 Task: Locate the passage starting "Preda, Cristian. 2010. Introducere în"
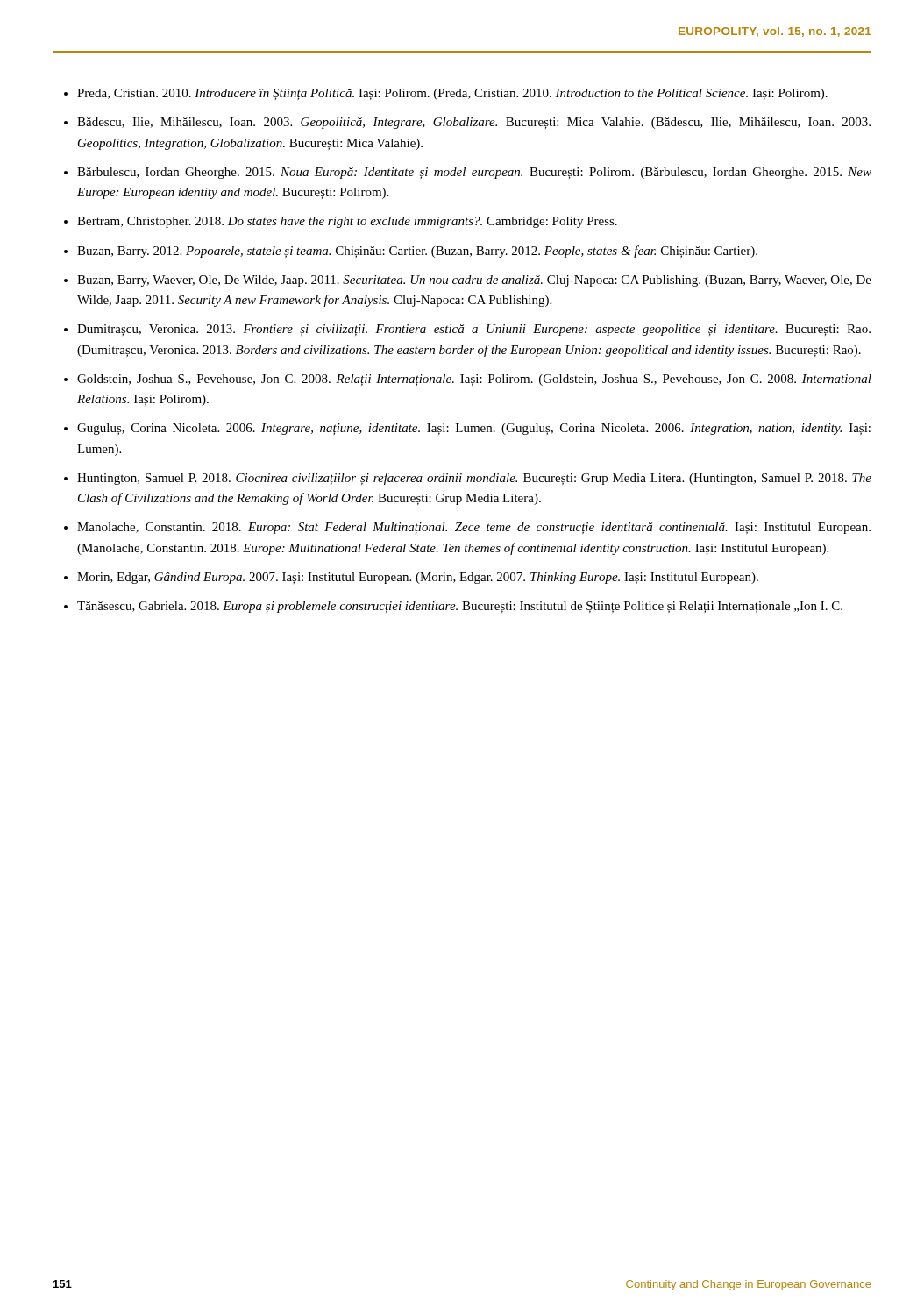(453, 93)
